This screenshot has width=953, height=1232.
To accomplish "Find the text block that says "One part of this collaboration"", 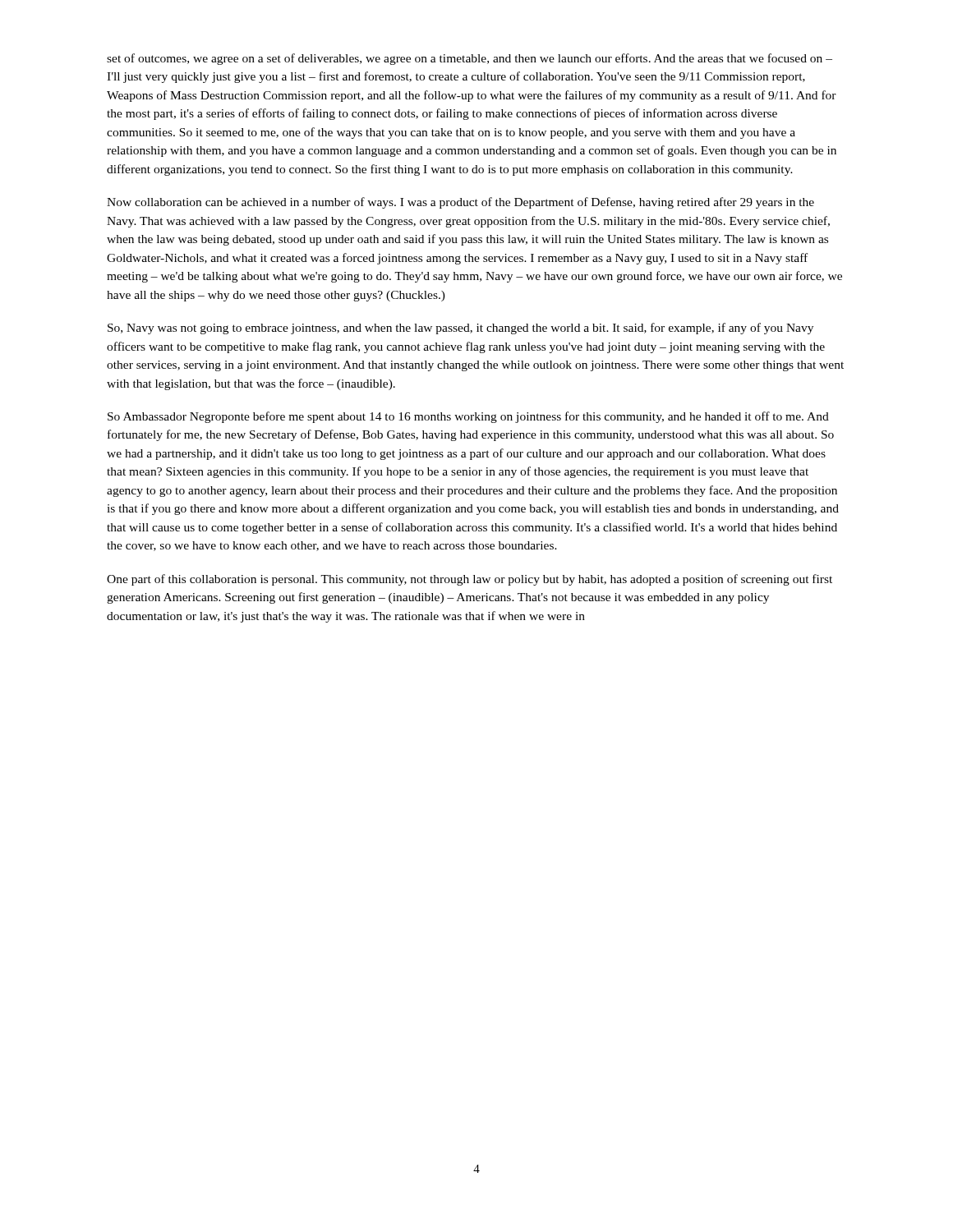I will coord(476,597).
